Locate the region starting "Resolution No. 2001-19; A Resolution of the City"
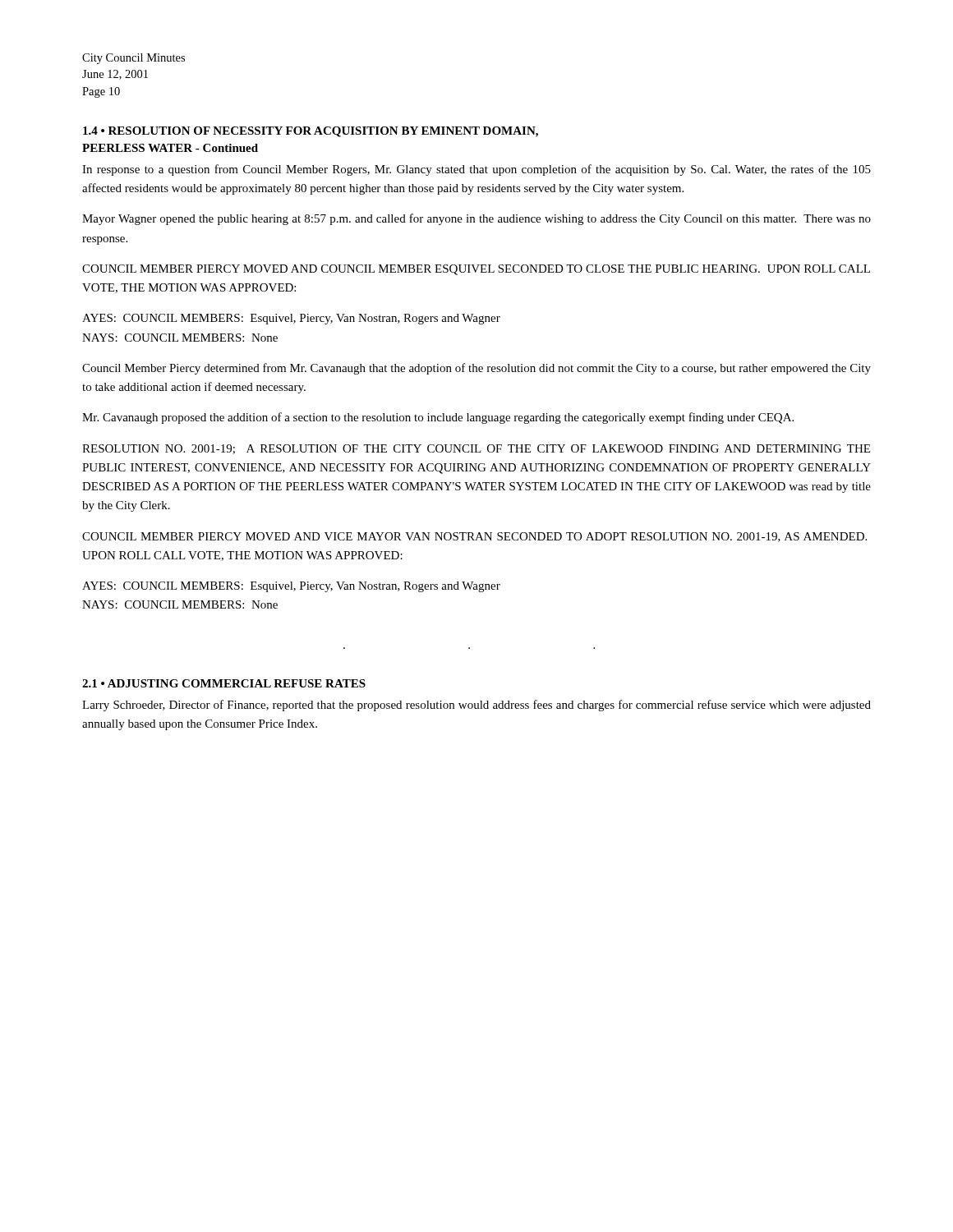This screenshot has height=1232, width=953. click(476, 477)
